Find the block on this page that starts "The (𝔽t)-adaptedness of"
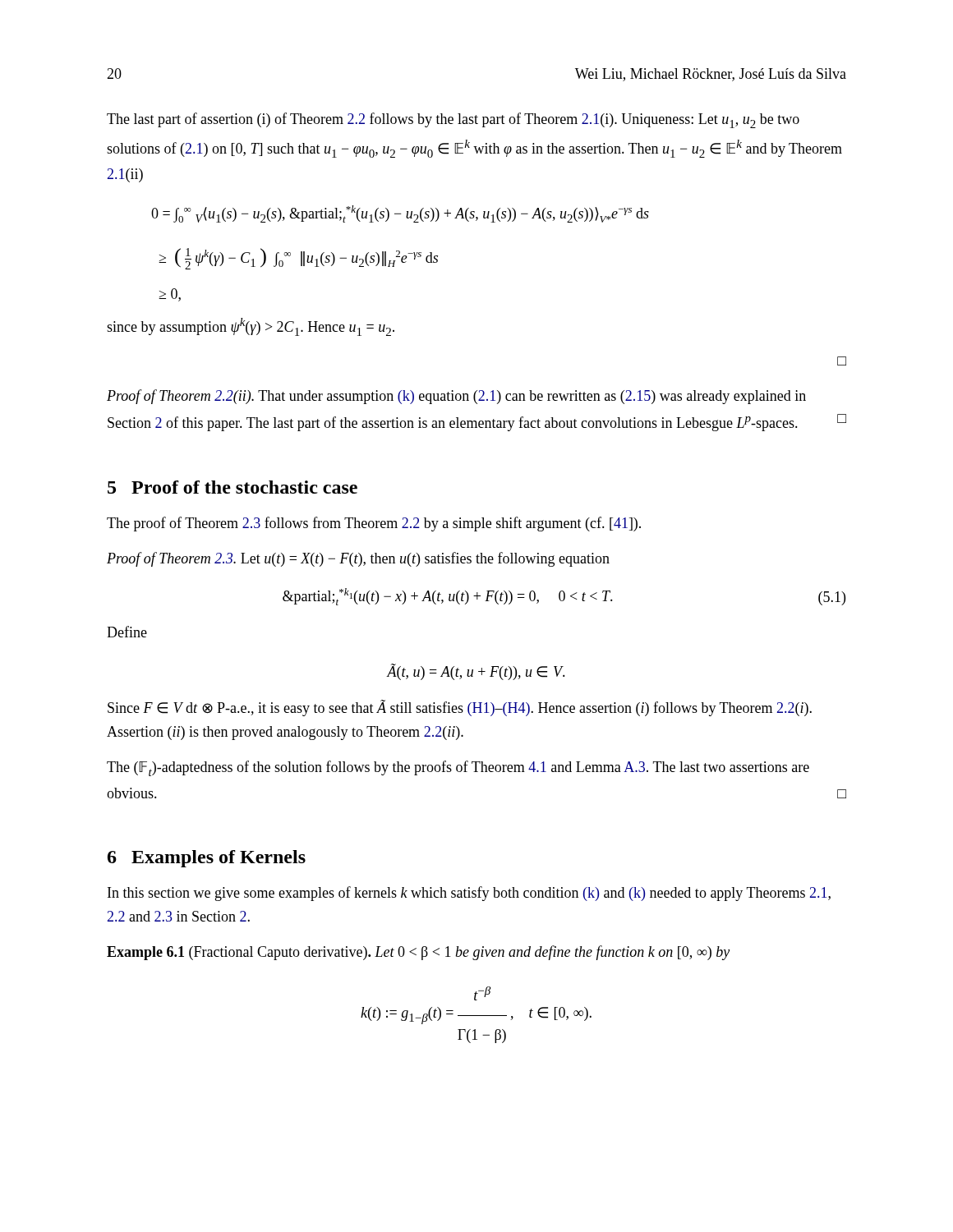 pos(476,780)
